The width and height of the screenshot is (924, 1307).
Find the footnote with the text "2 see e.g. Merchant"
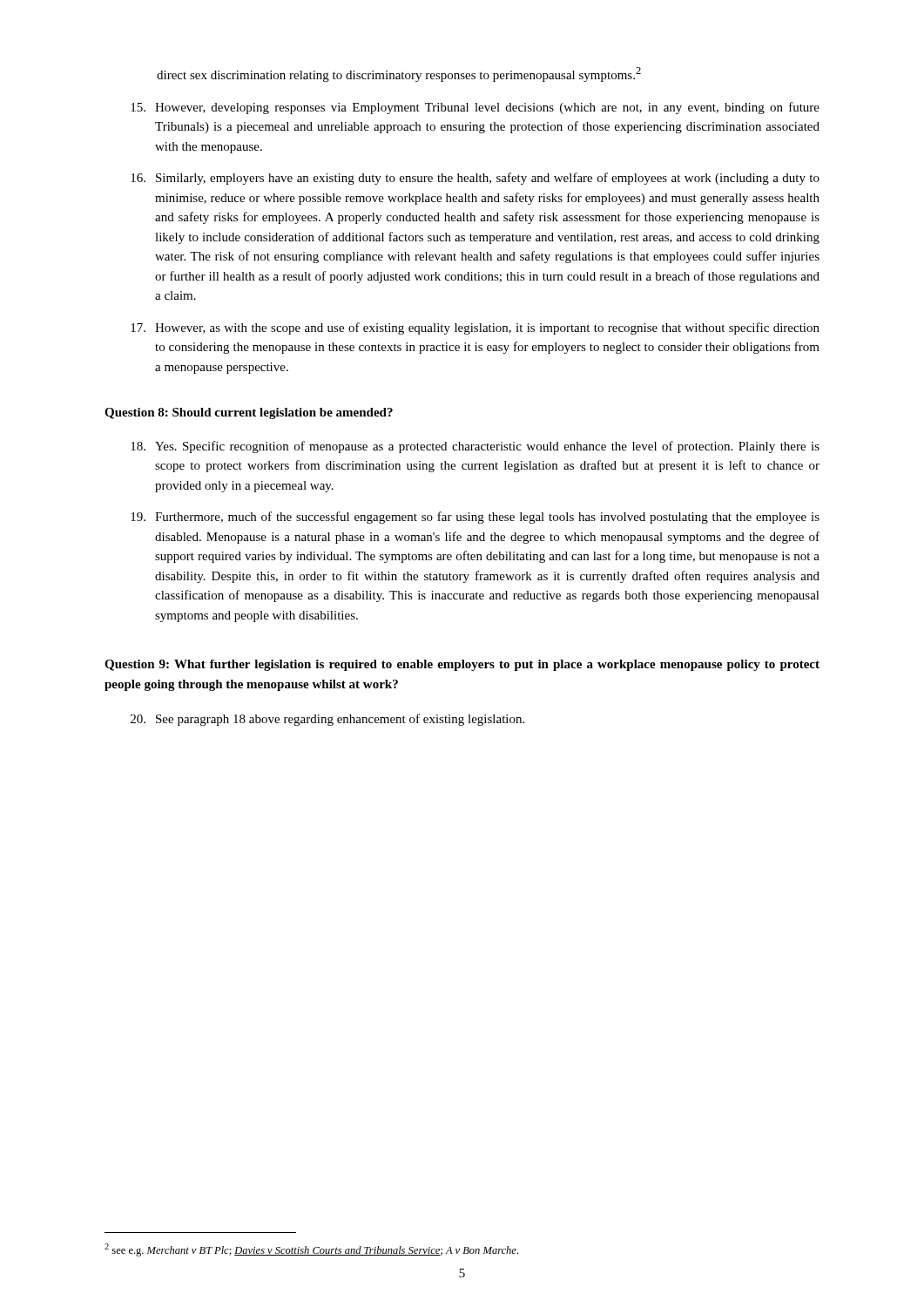point(312,1249)
